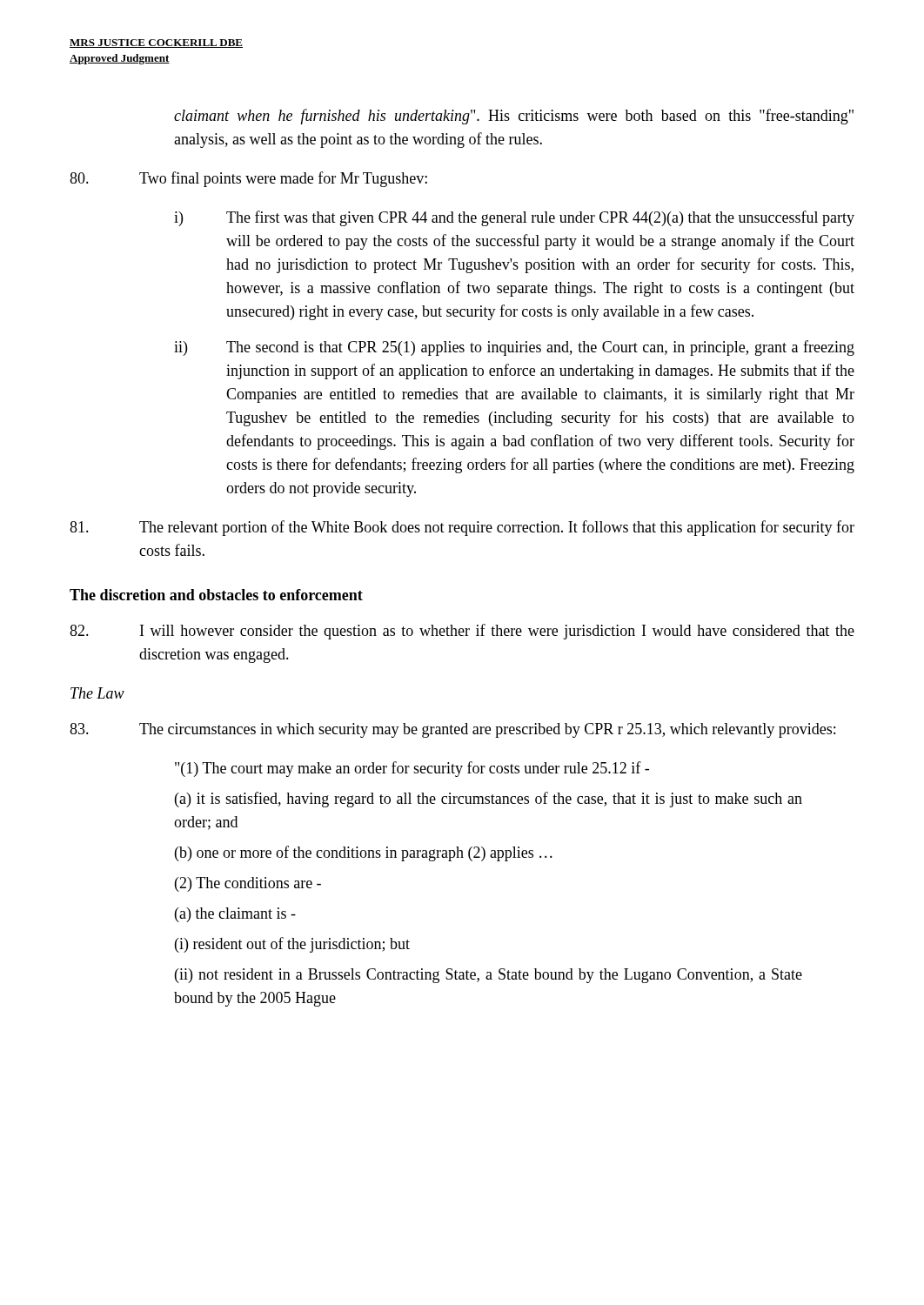Where is the passage that starts "Two final points"?
Screen dimensions: 1305x924
248,179
